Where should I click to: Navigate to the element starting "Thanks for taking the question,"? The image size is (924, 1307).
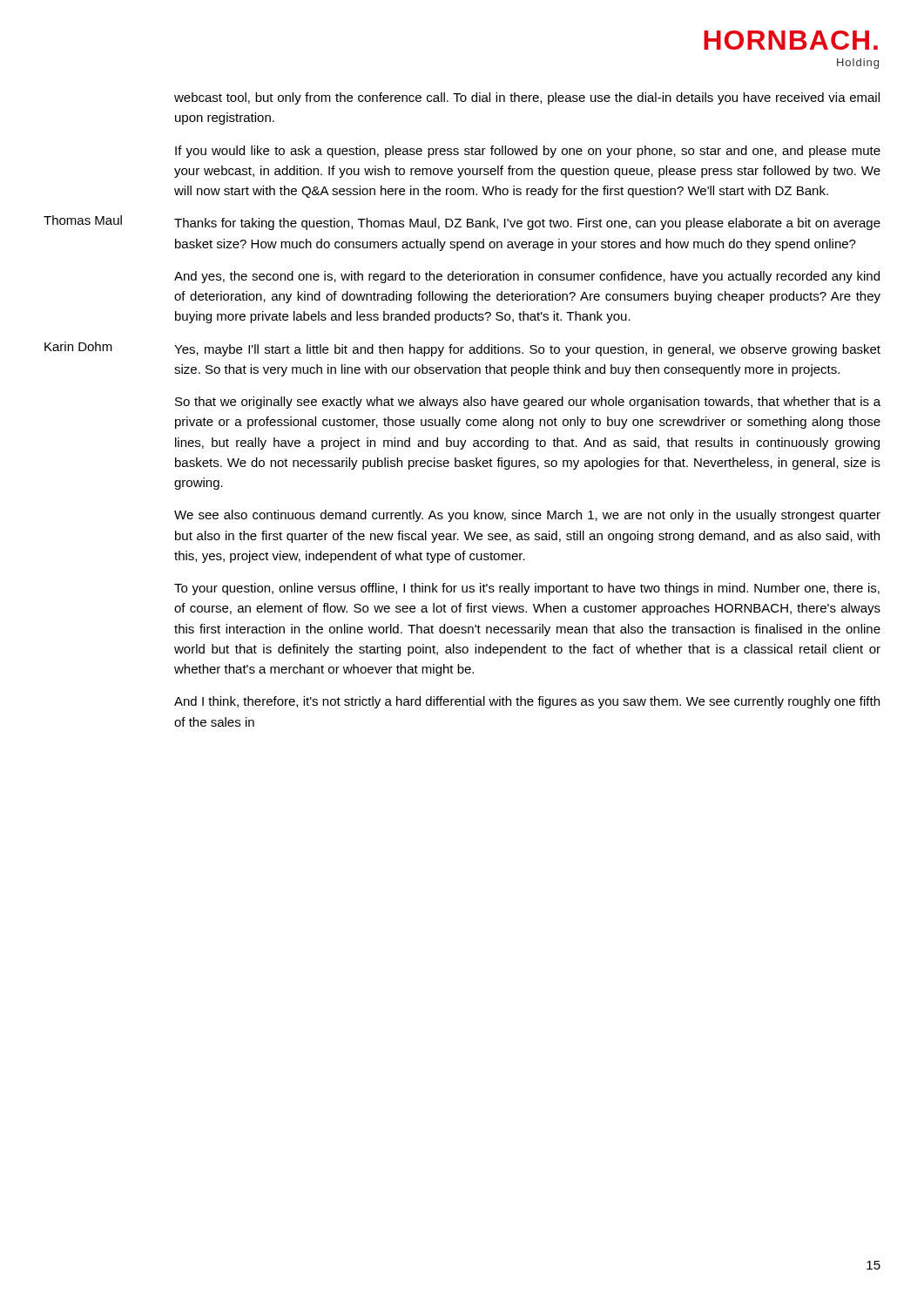click(527, 270)
